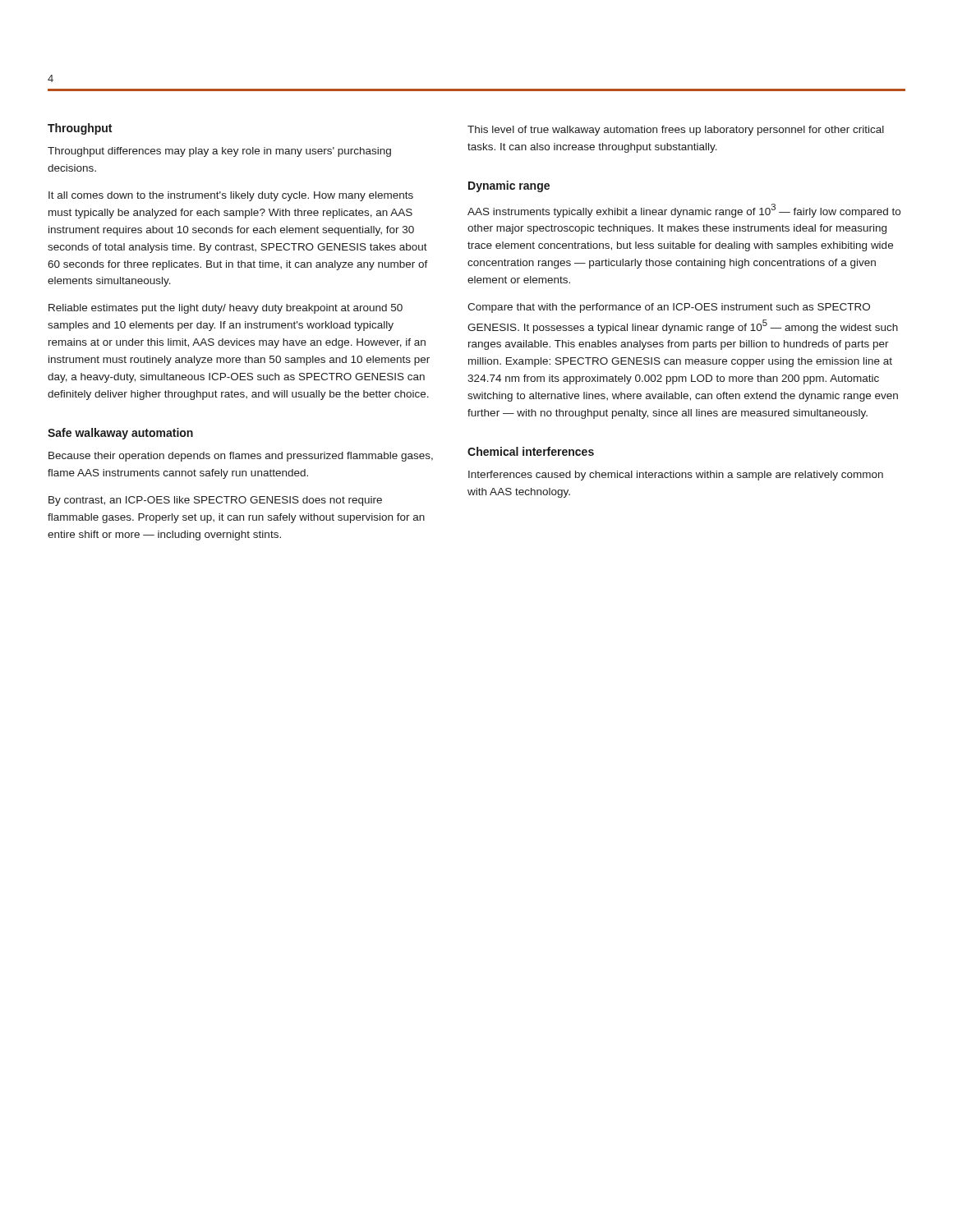
Task: Click the passage that begins "Because their operation"
Action: coord(241,464)
